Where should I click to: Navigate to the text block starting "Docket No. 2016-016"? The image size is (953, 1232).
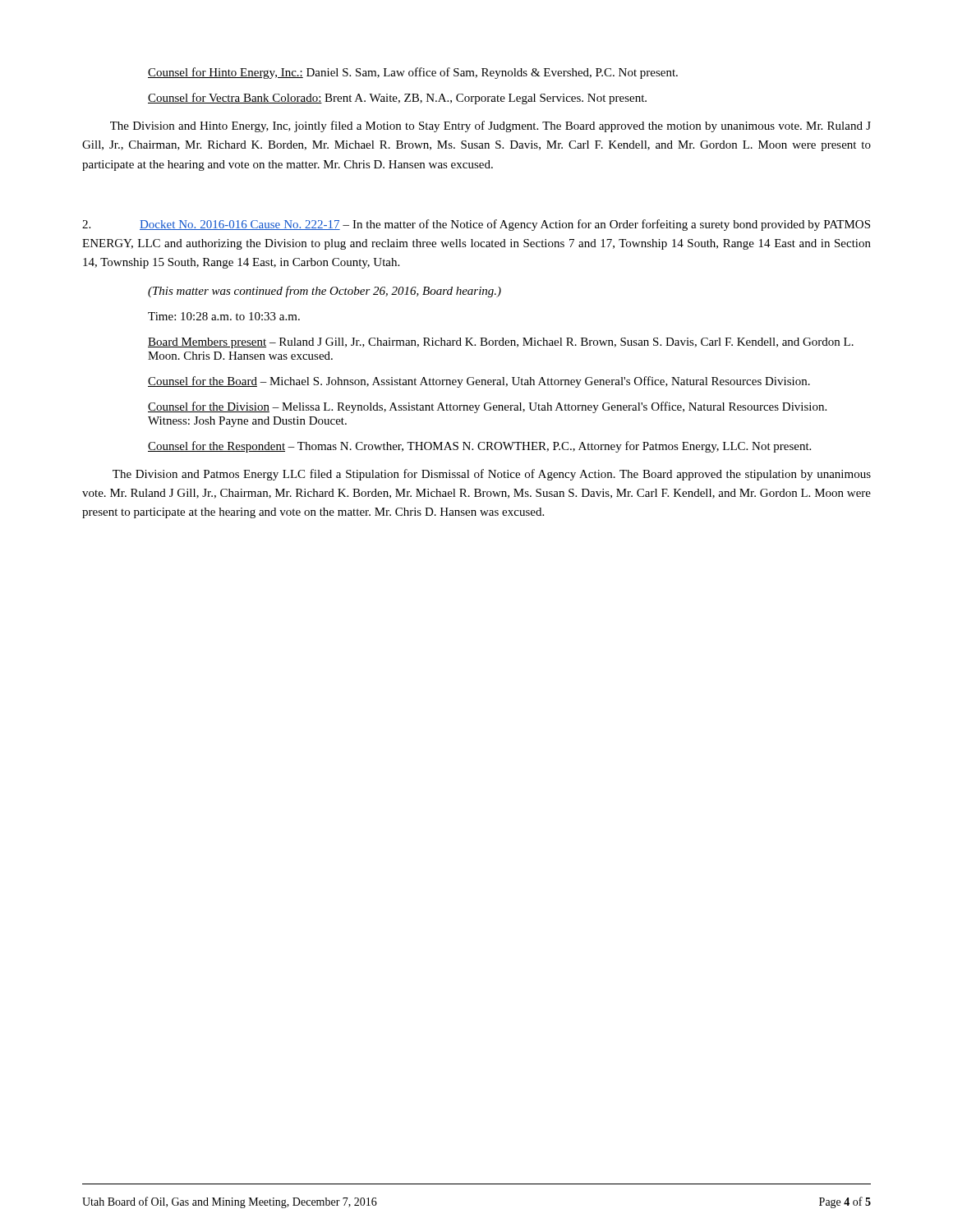tap(476, 242)
